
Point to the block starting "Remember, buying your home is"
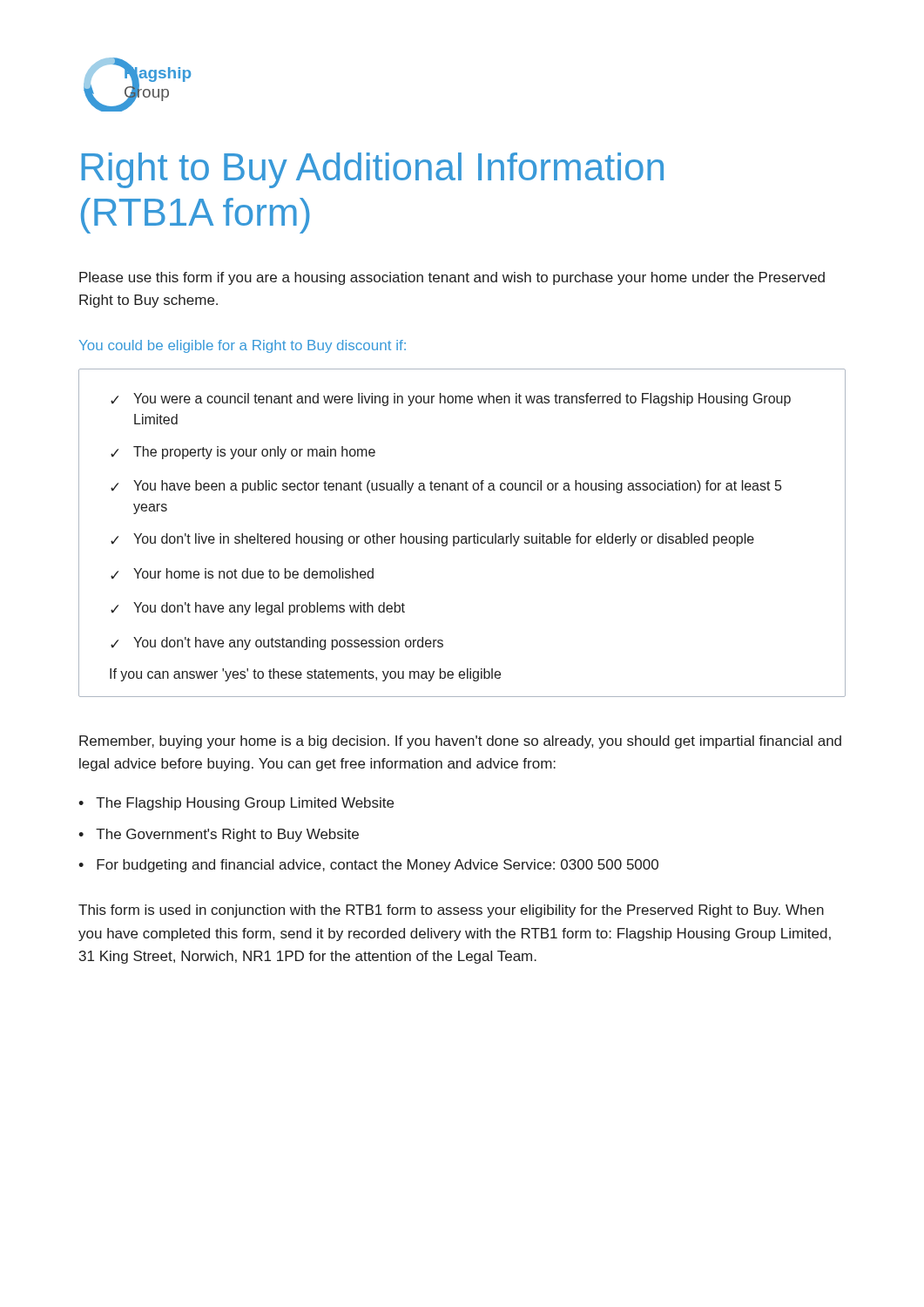pos(460,753)
